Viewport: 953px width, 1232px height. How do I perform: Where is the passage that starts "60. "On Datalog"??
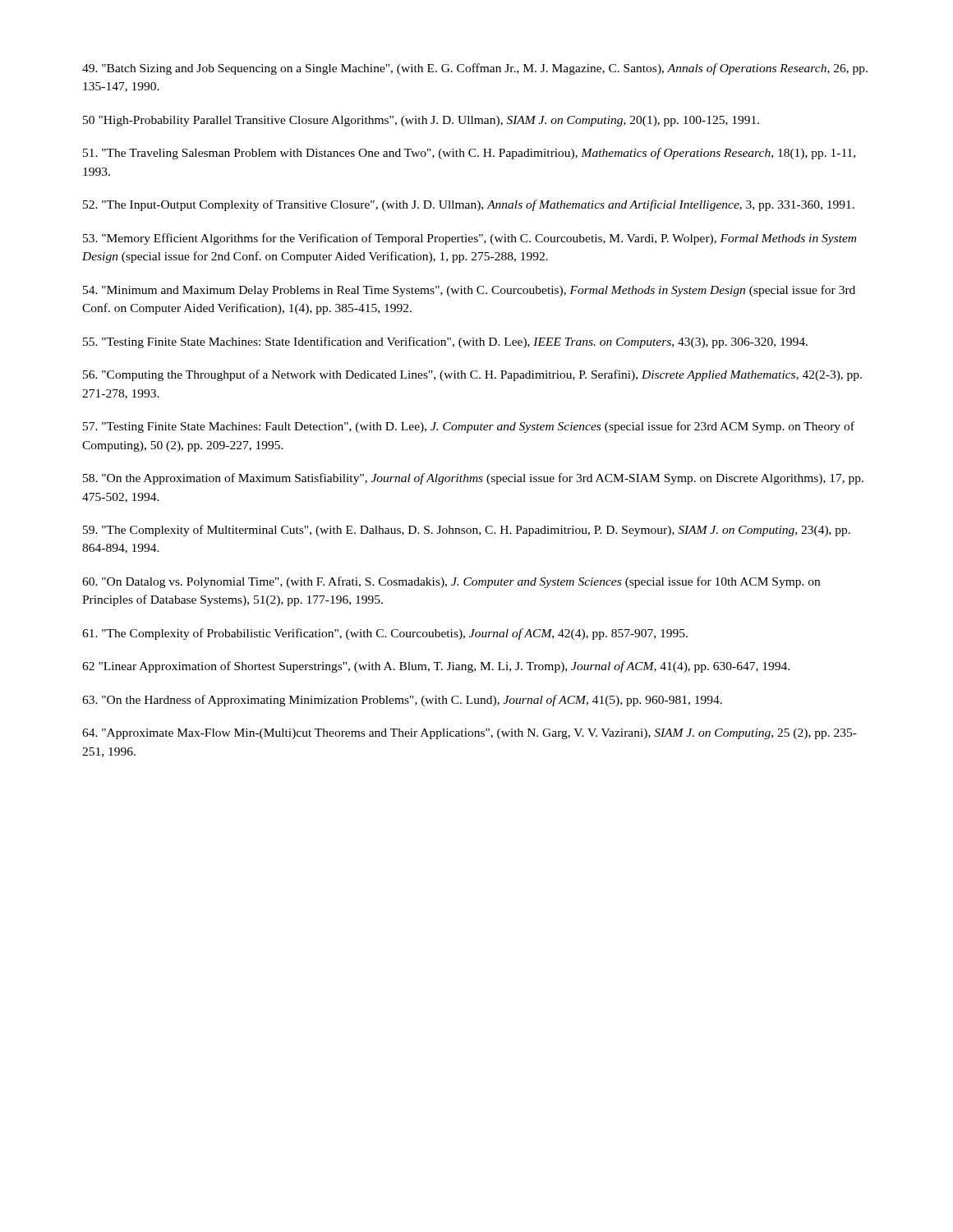tap(451, 590)
